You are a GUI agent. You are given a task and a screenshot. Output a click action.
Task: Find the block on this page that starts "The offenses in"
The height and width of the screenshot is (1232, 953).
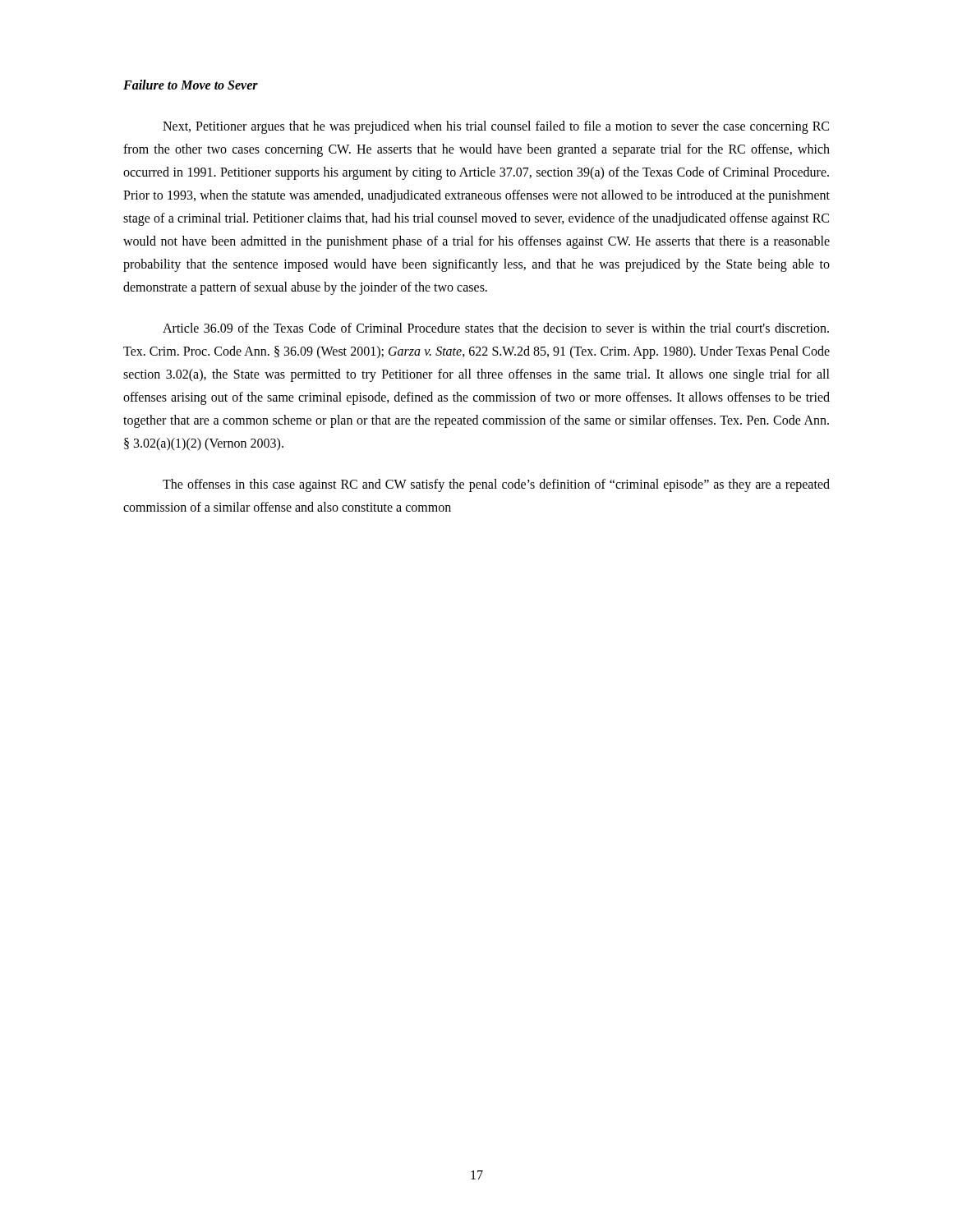coord(476,496)
